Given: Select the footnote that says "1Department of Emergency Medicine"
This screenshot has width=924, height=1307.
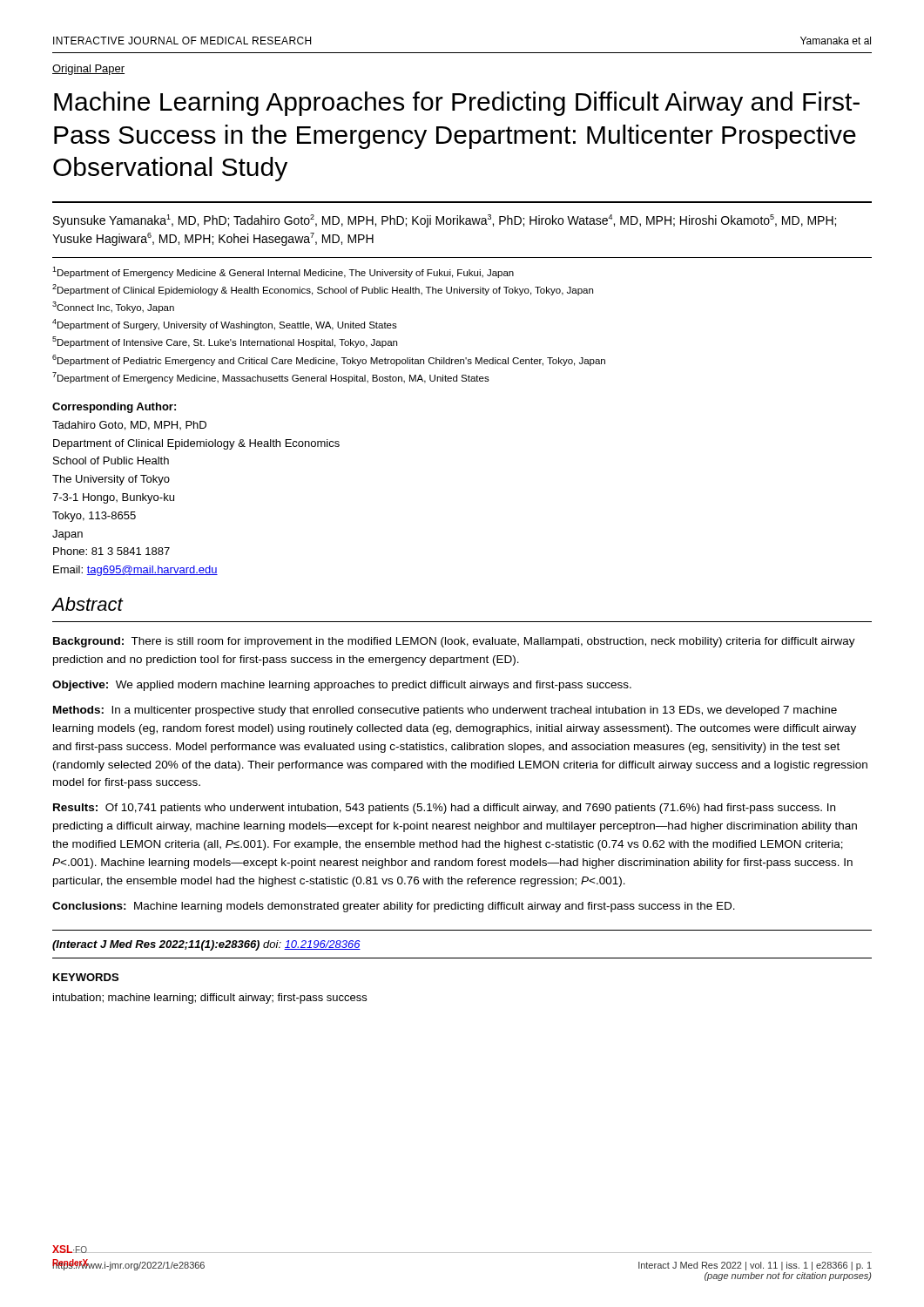Looking at the screenshot, I should coord(283,271).
